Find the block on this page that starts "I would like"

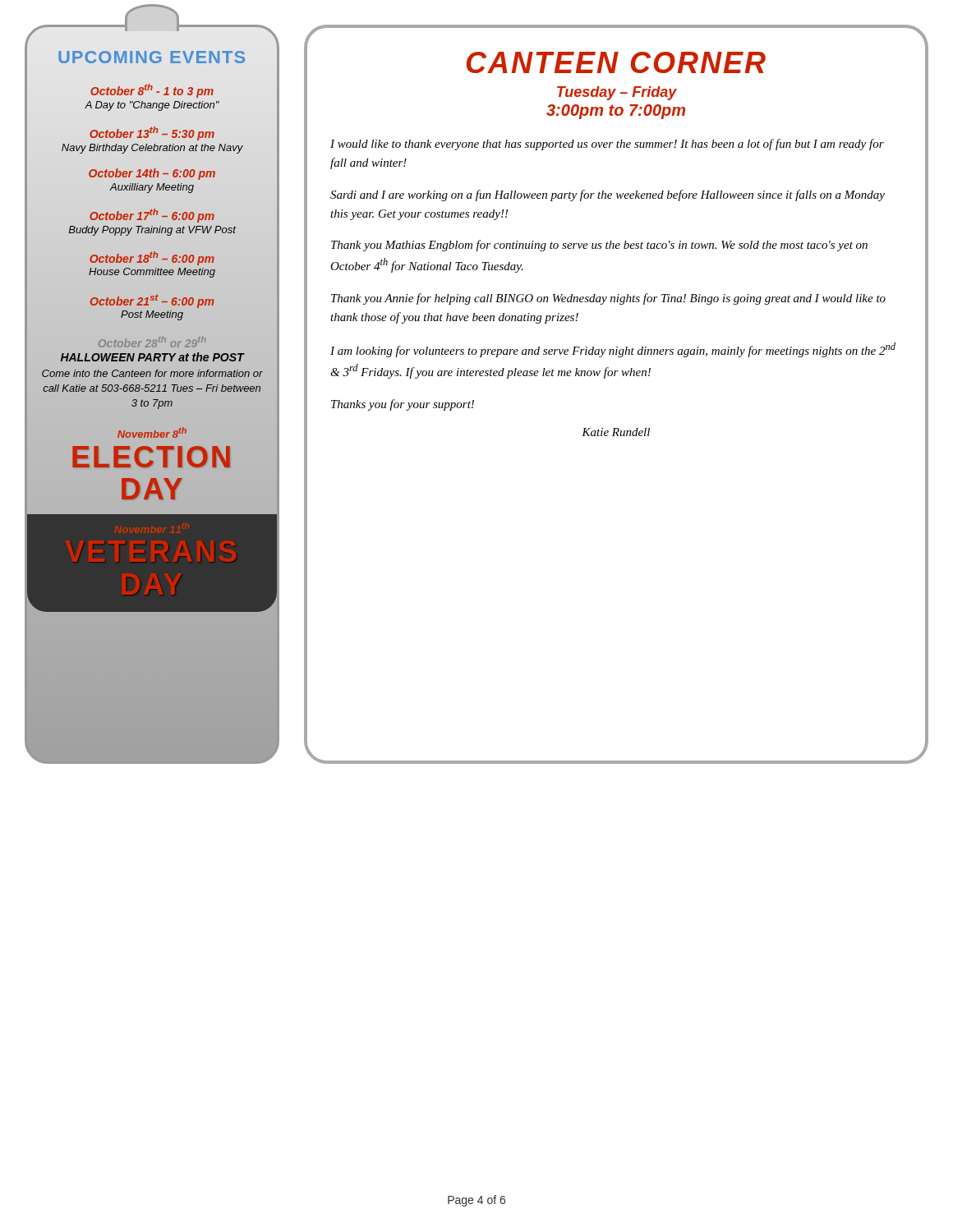tap(616, 154)
